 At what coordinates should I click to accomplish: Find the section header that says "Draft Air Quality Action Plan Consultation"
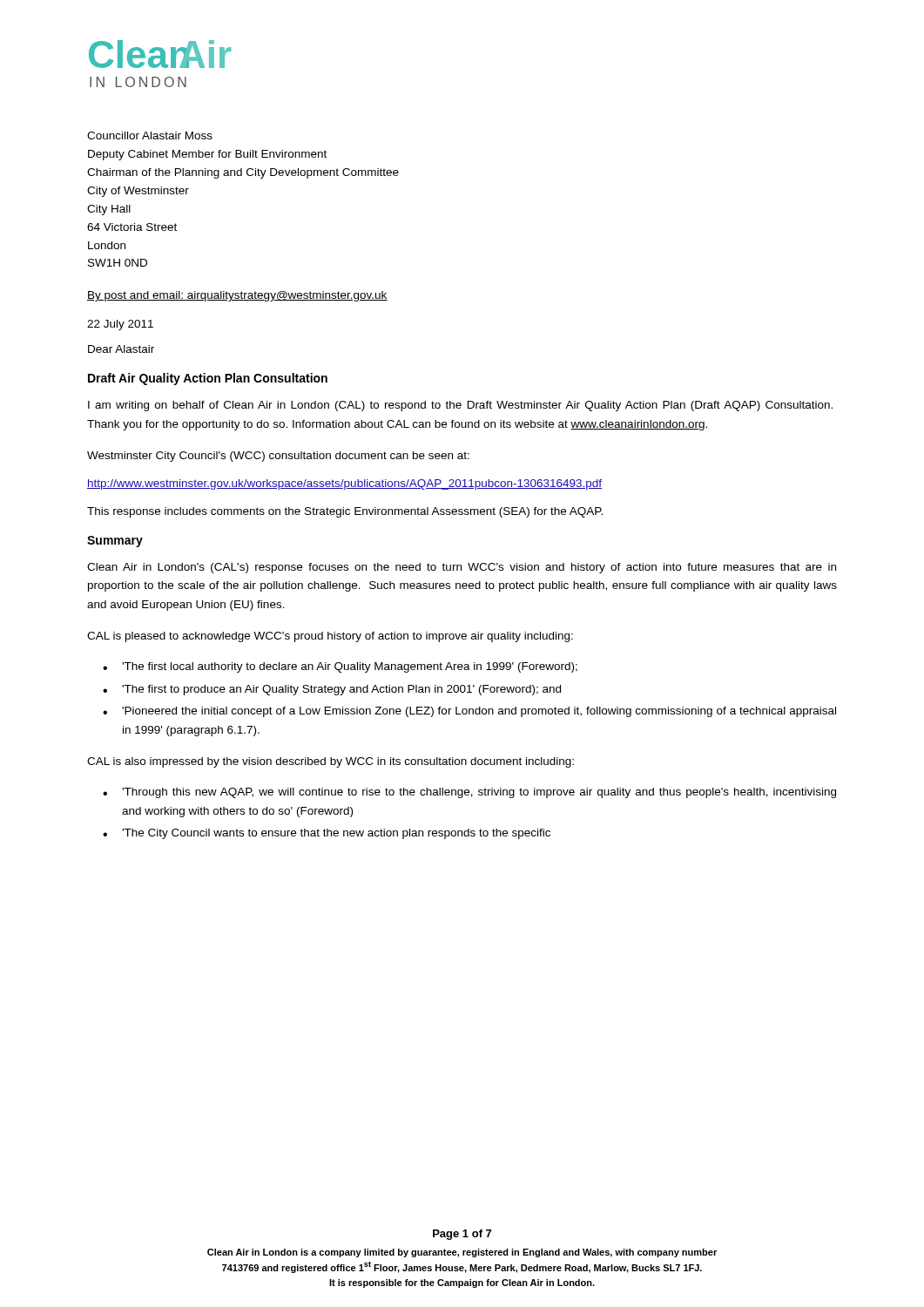pyautogui.click(x=208, y=378)
